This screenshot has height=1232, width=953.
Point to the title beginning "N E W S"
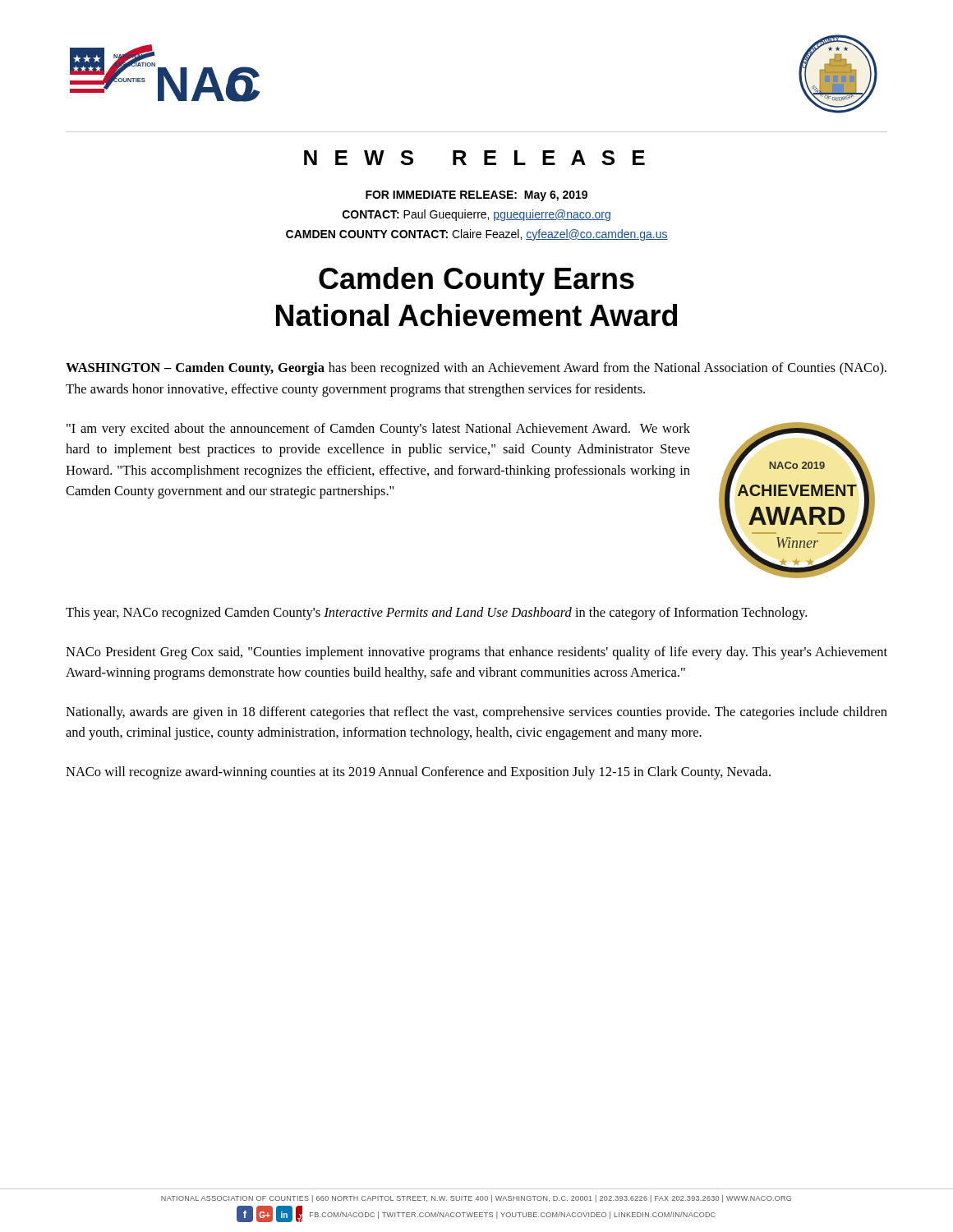[x=476, y=158]
